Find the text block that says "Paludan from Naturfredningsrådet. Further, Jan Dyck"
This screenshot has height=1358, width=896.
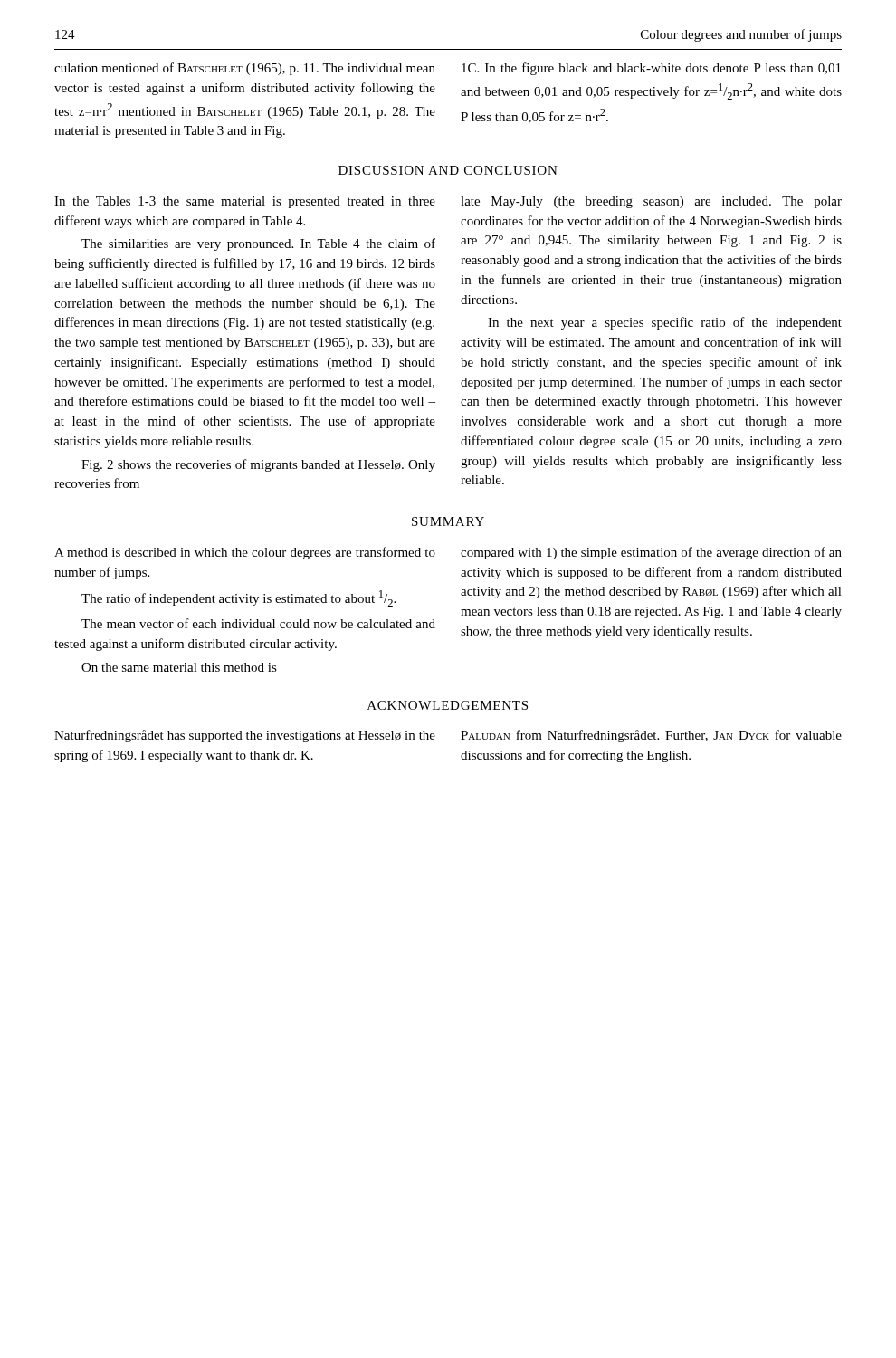tap(651, 746)
